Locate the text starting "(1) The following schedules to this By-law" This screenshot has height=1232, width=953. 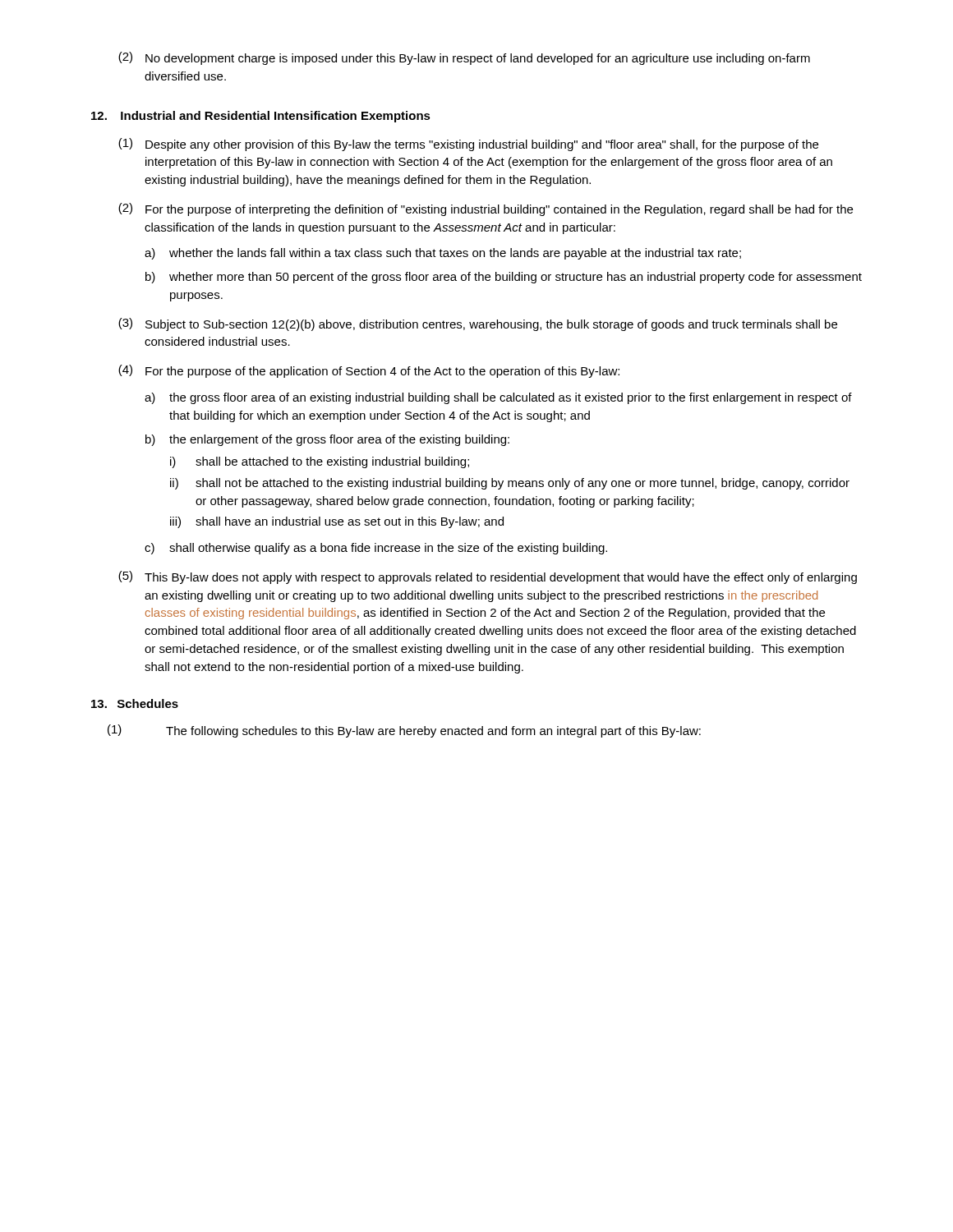476,731
